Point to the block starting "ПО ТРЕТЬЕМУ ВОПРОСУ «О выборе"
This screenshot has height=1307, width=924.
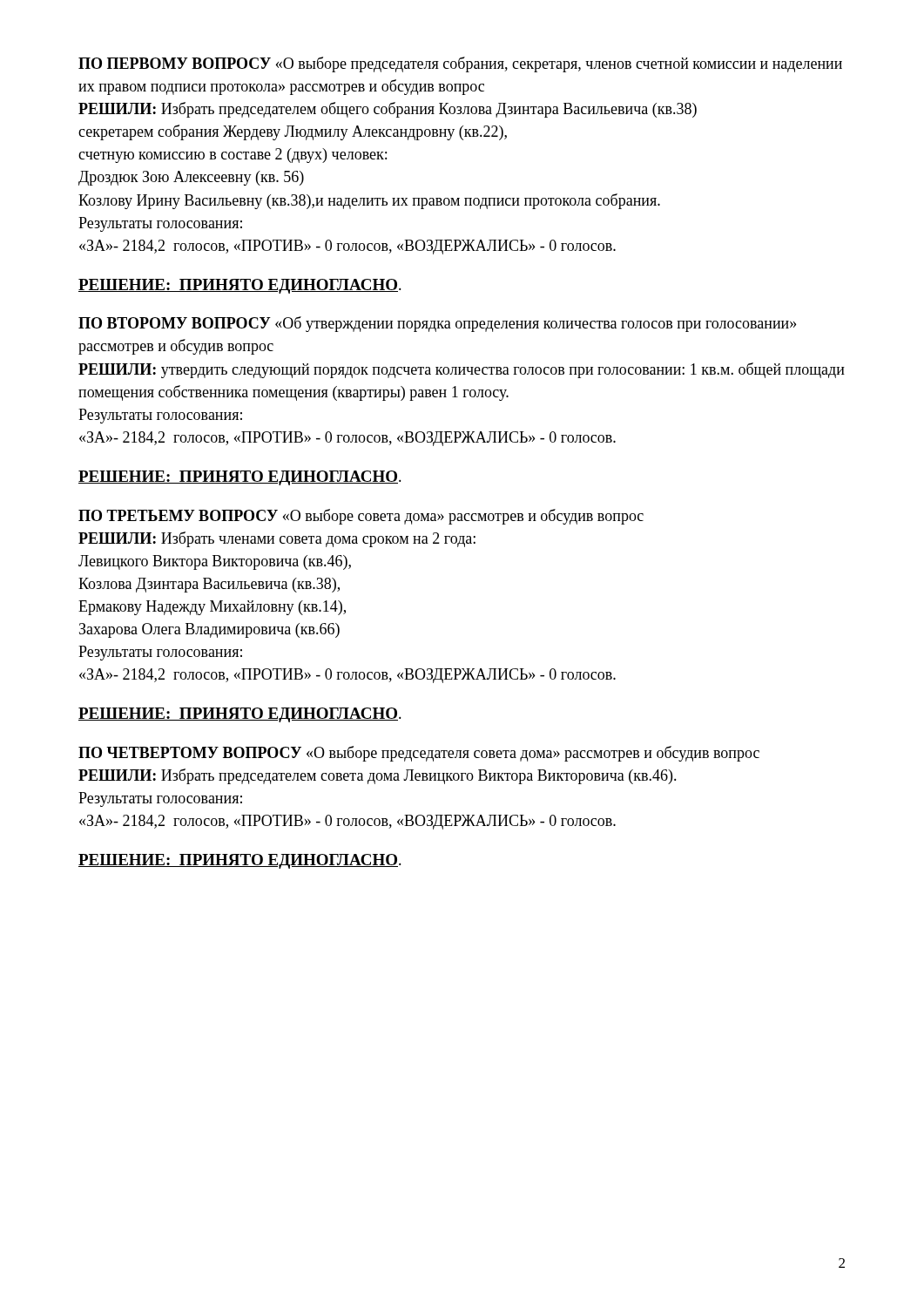[x=361, y=517]
